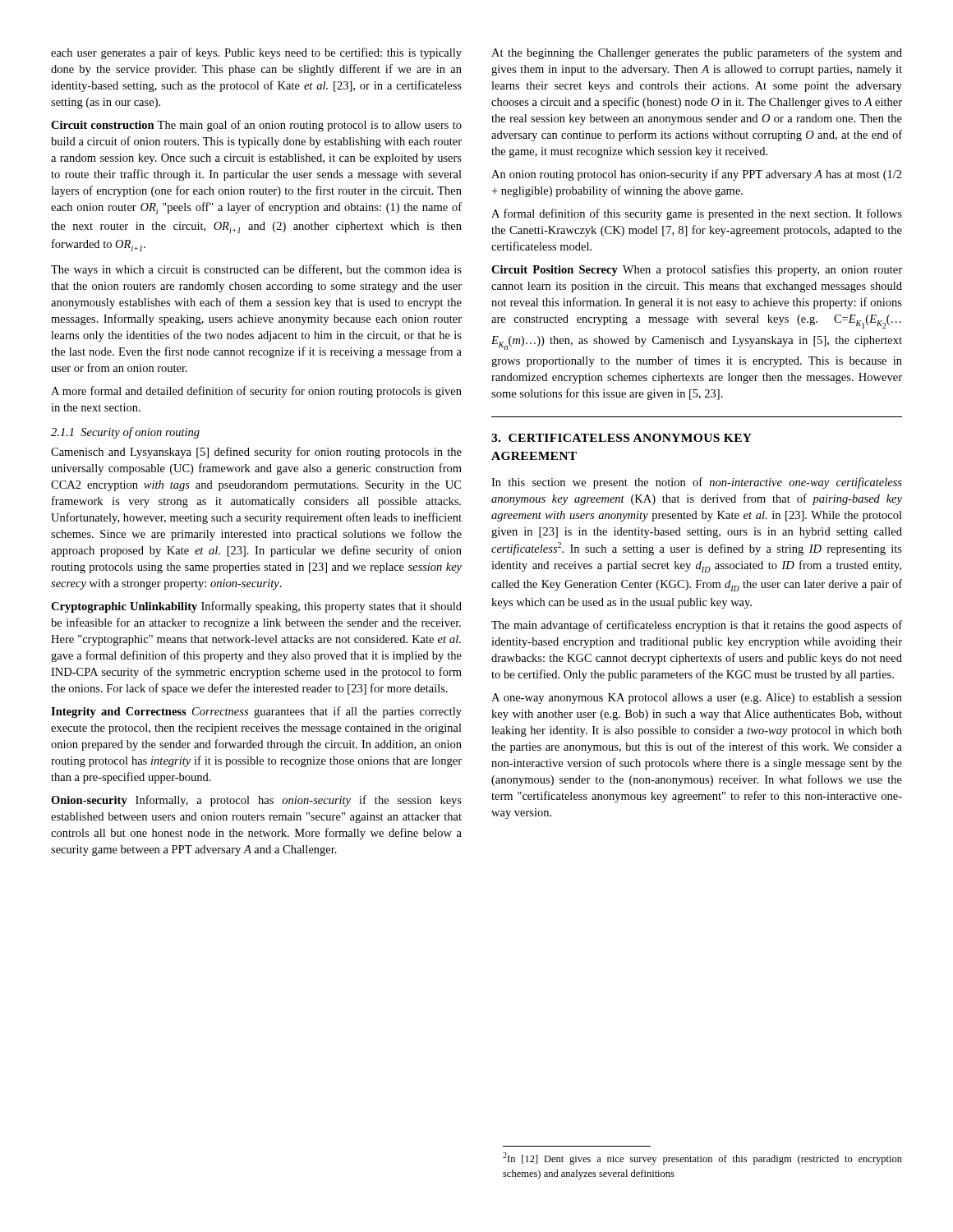Point to the element starting "A one-way anonymous"
953x1232 pixels.
[x=697, y=755]
